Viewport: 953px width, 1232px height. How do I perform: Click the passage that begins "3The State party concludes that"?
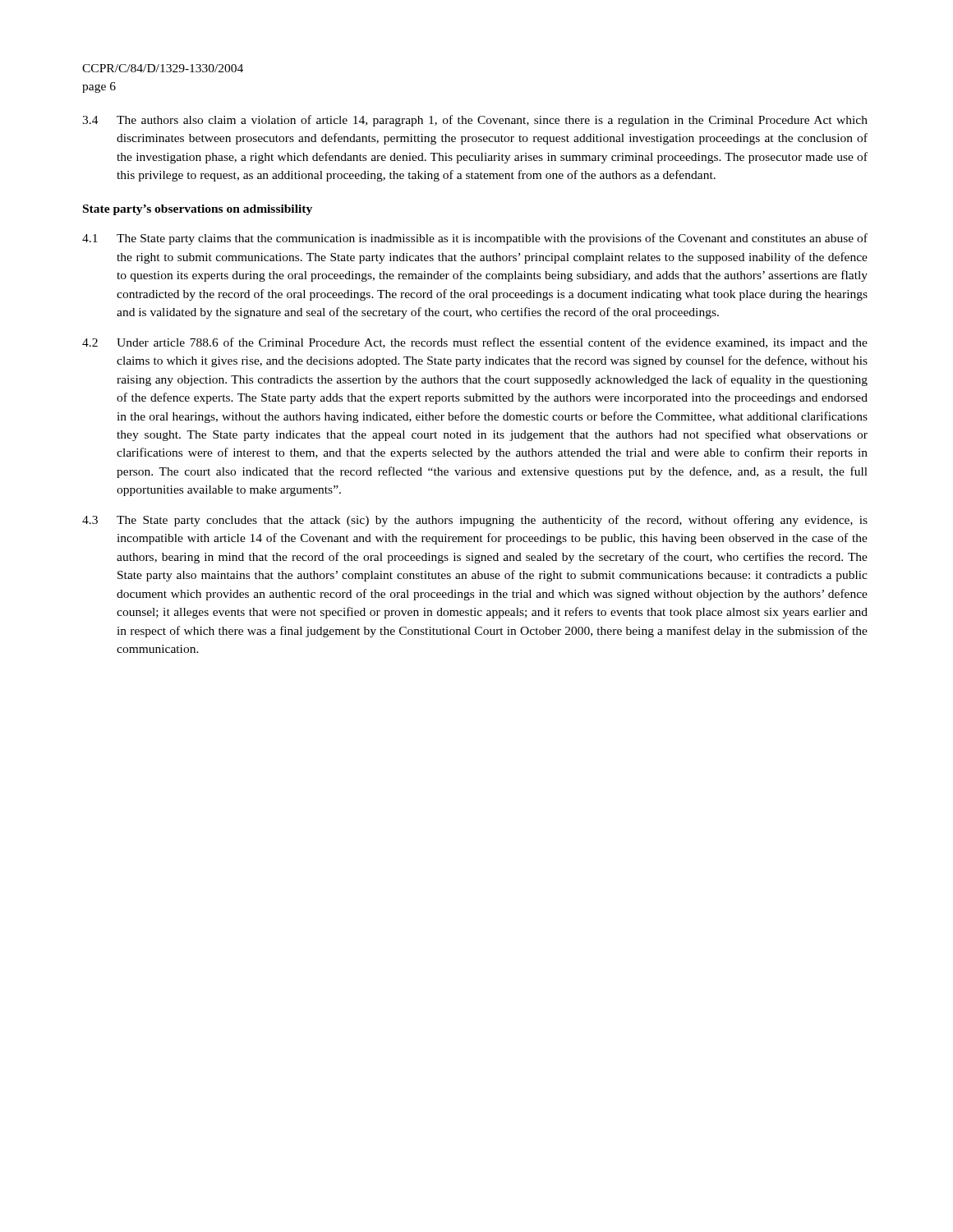pyautogui.click(x=475, y=585)
